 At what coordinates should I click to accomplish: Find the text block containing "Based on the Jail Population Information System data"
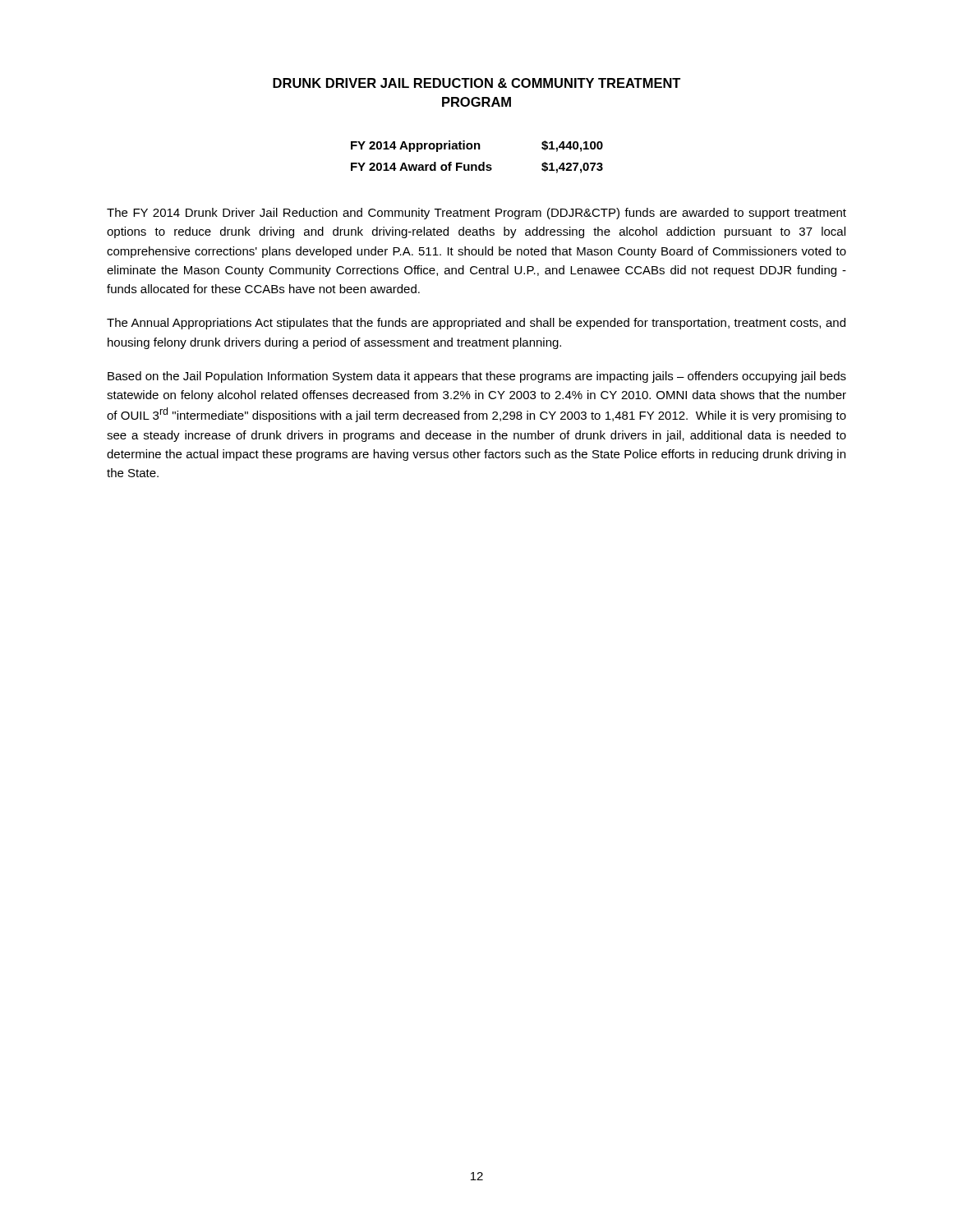pos(476,424)
